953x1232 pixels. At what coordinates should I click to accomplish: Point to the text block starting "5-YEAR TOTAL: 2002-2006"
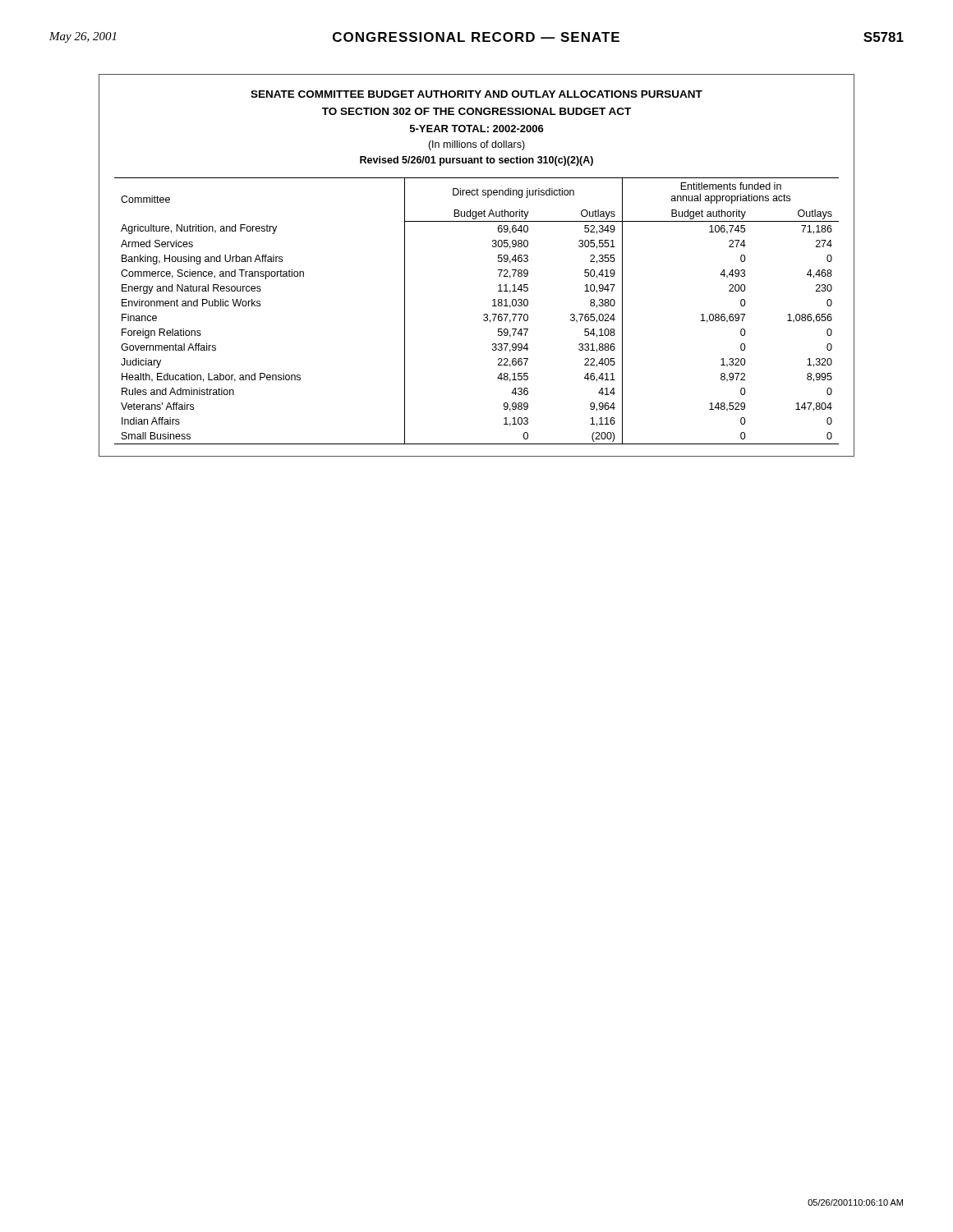point(476,128)
